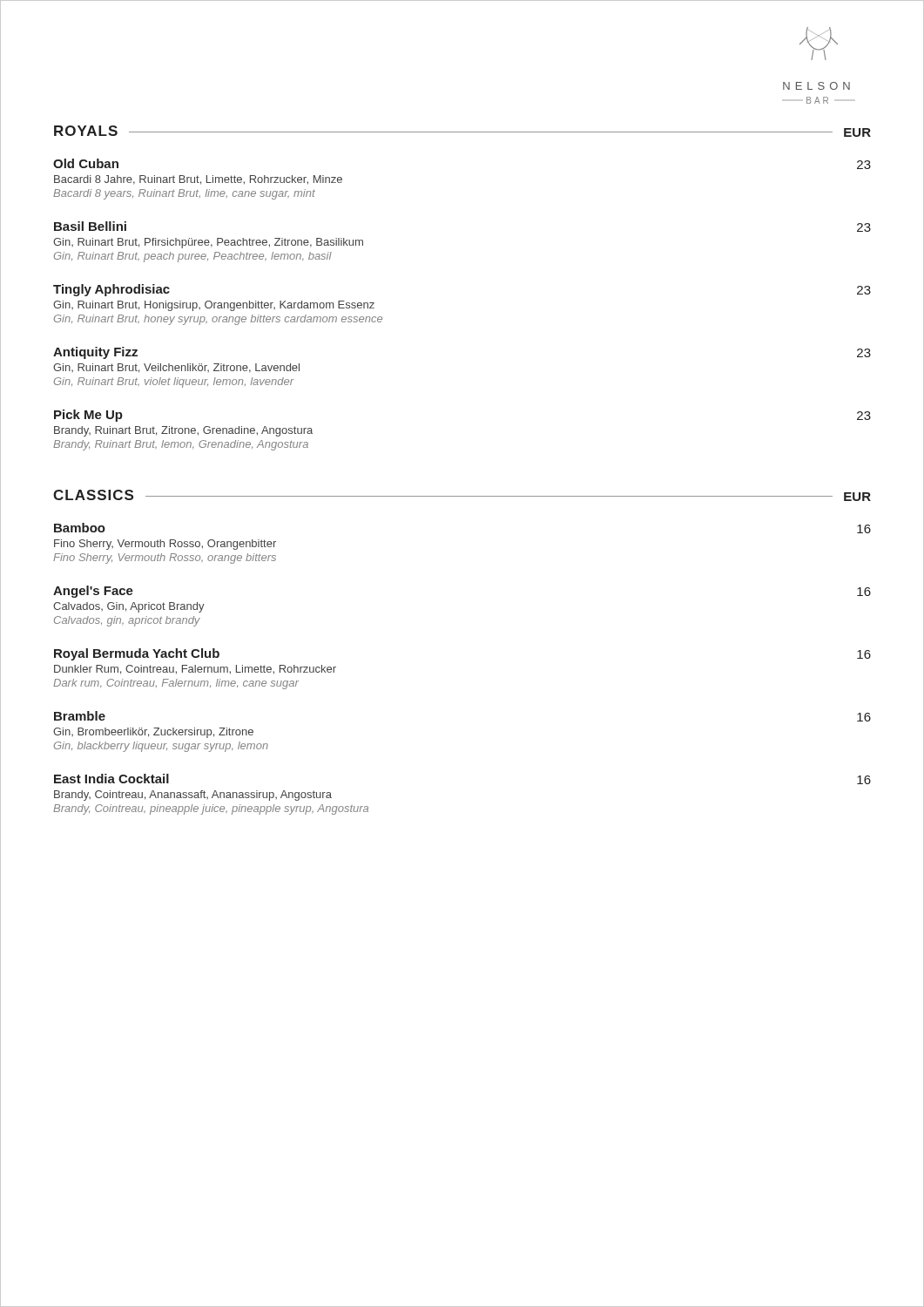Select the passage starting "East India Cocktail Brandy, Cointreau, Ananassaft, Ananassirup, Angostura"
924x1307 pixels.
click(x=112, y=779)
